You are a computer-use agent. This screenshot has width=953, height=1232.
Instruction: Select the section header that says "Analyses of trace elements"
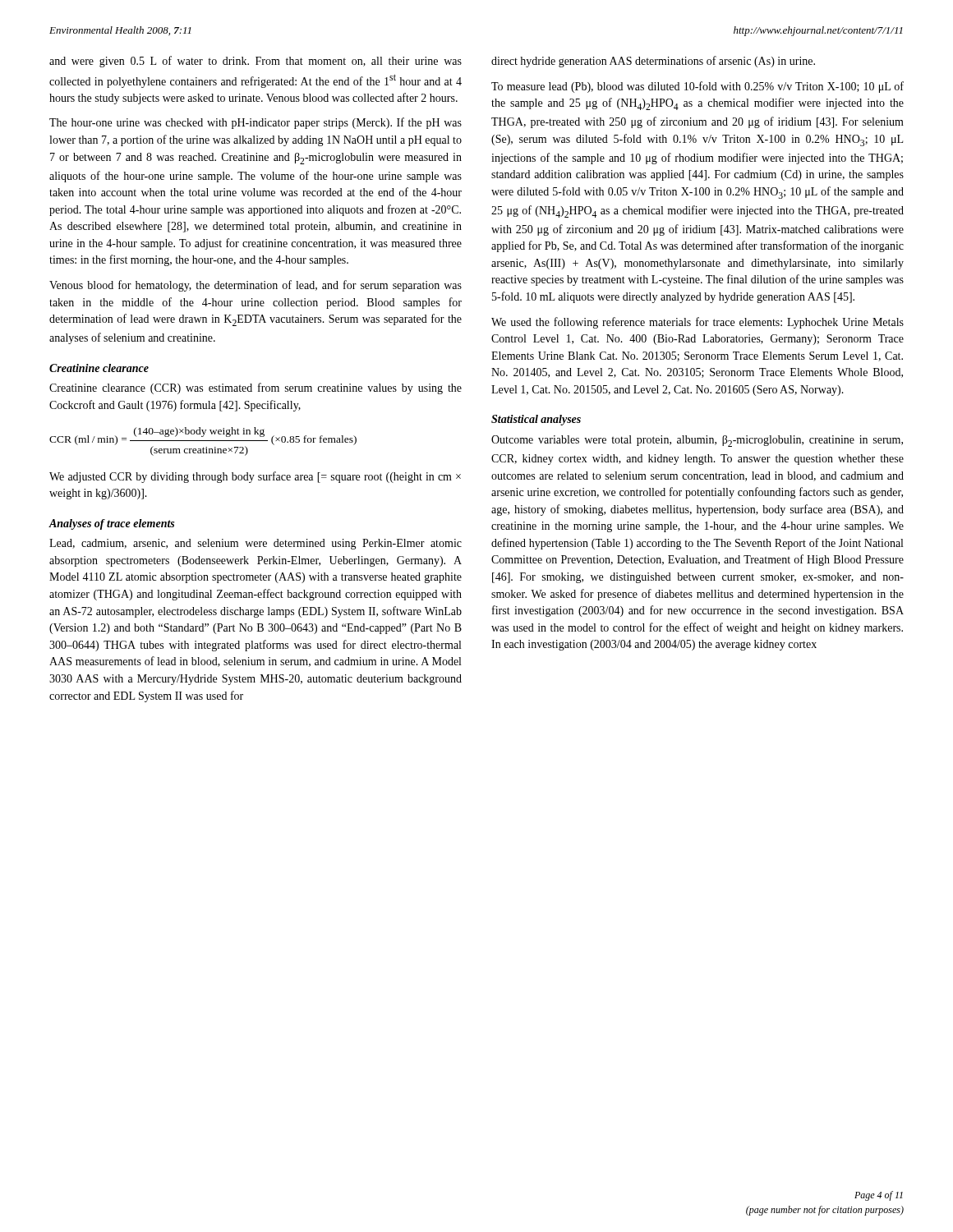click(111, 524)
